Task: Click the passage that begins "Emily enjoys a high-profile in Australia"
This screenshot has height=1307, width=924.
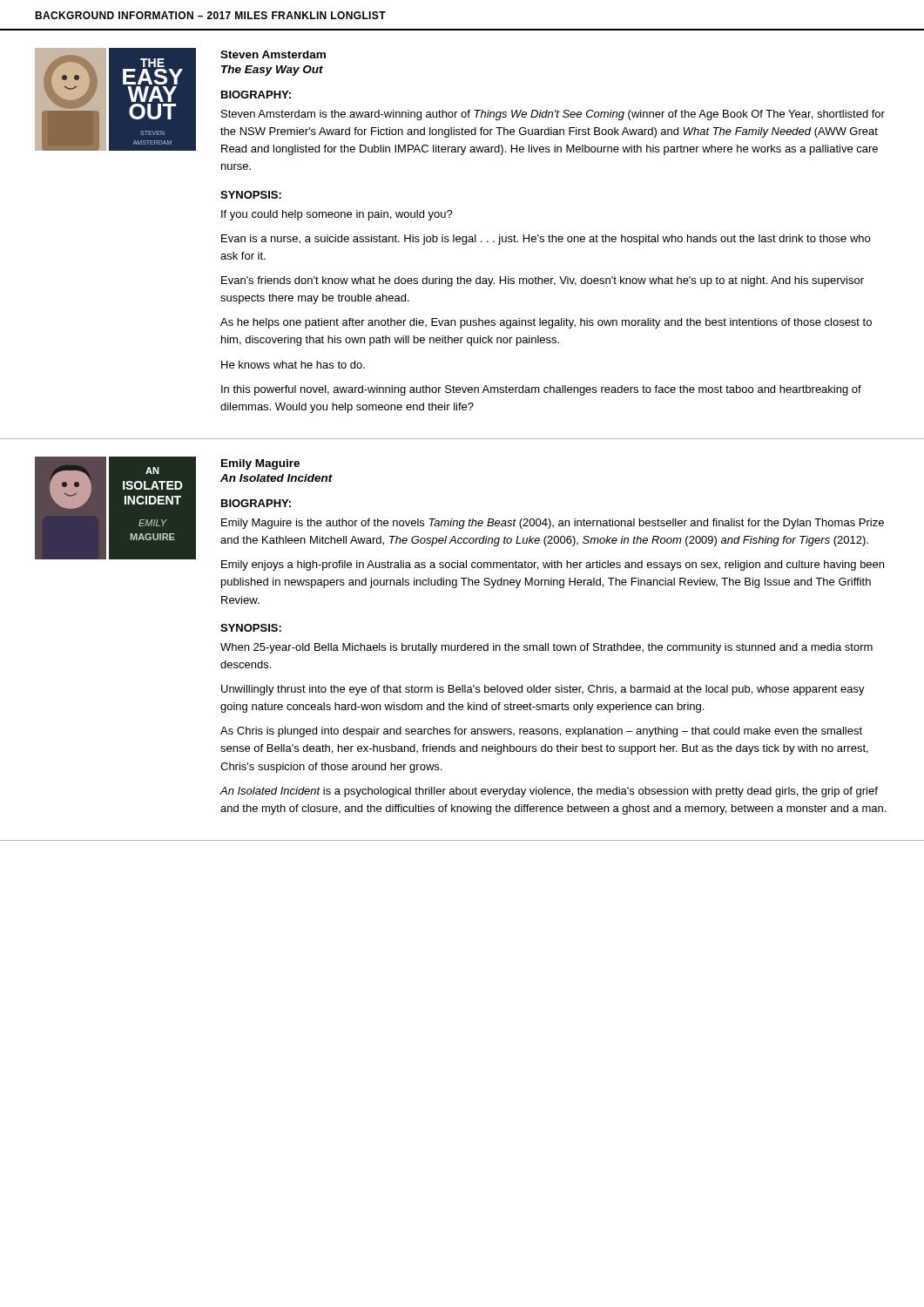Action: pos(553,582)
